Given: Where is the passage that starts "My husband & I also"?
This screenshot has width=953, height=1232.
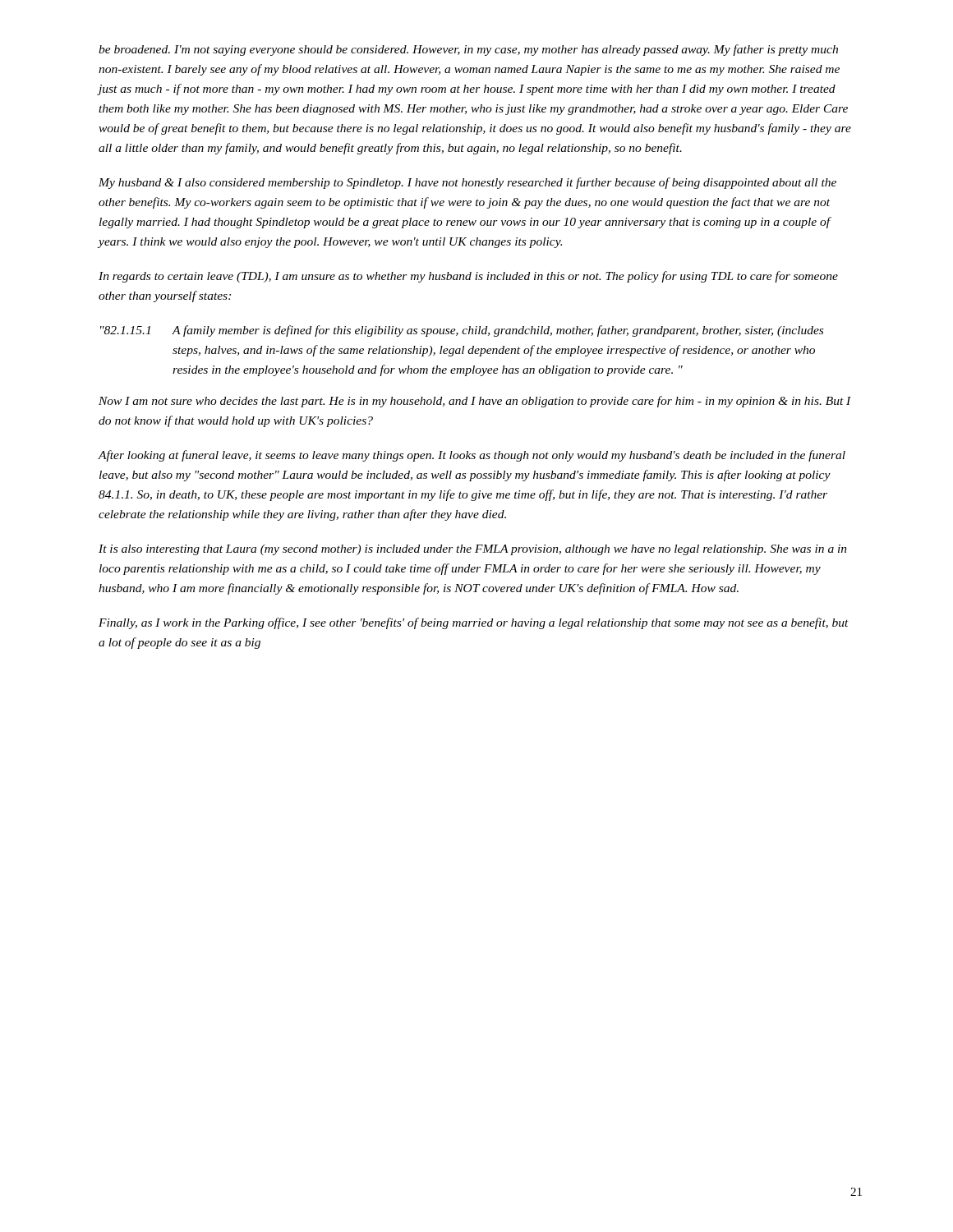Looking at the screenshot, I should tap(476, 212).
